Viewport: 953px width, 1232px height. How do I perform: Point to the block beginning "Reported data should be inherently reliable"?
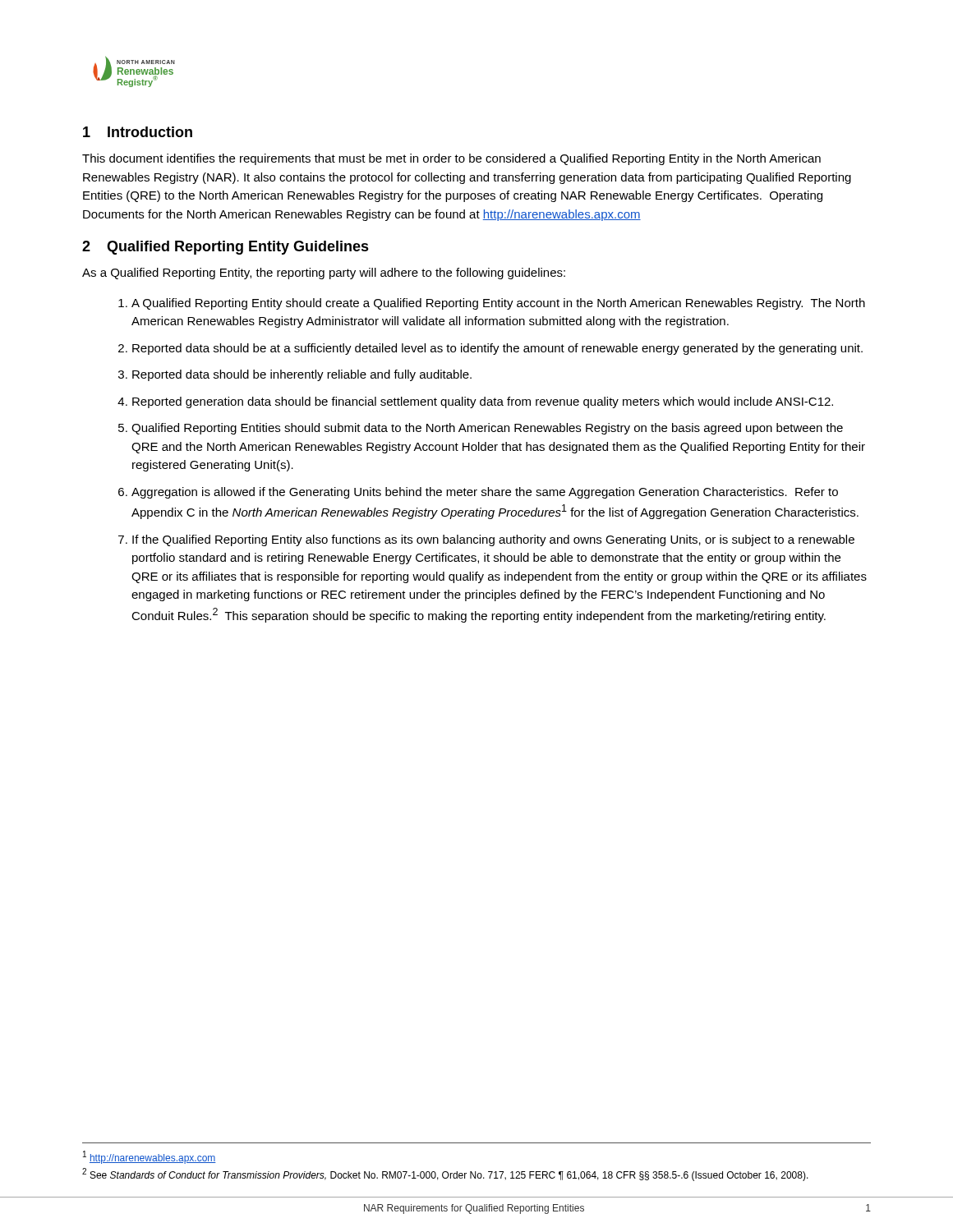(x=302, y=374)
